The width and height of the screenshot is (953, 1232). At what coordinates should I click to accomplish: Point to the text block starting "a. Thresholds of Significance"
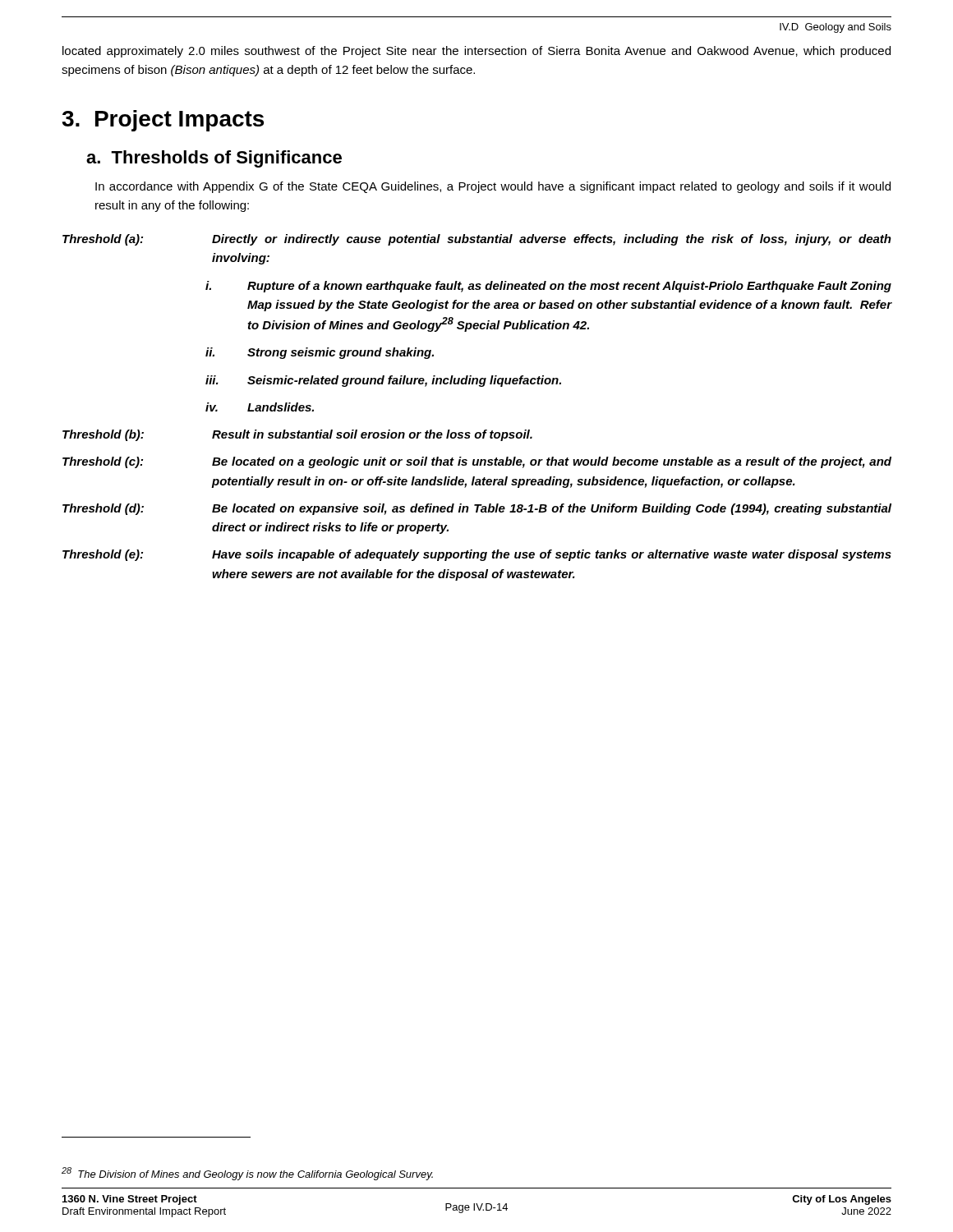click(x=214, y=159)
